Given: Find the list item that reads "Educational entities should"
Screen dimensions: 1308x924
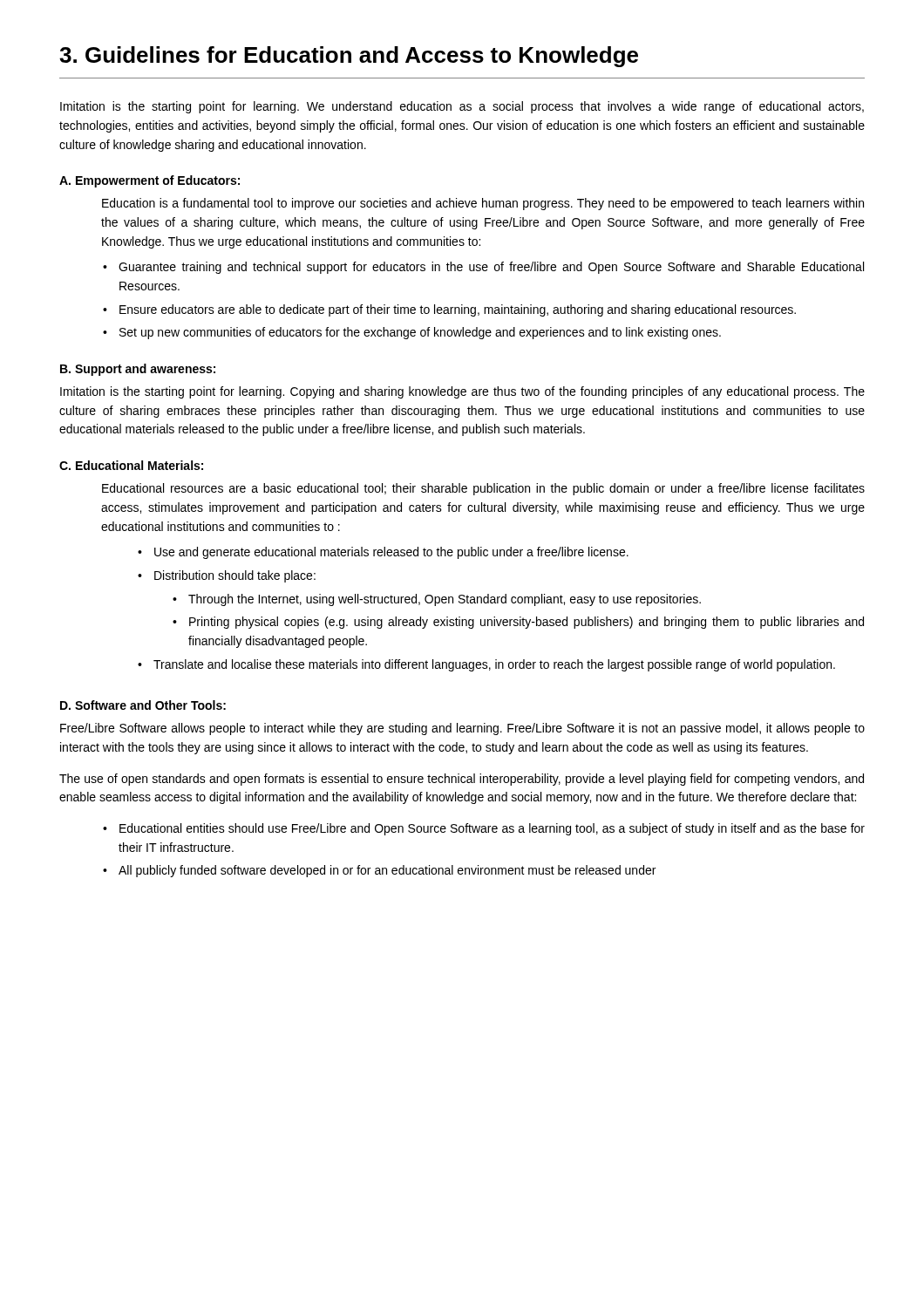Looking at the screenshot, I should click(x=492, y=838).
